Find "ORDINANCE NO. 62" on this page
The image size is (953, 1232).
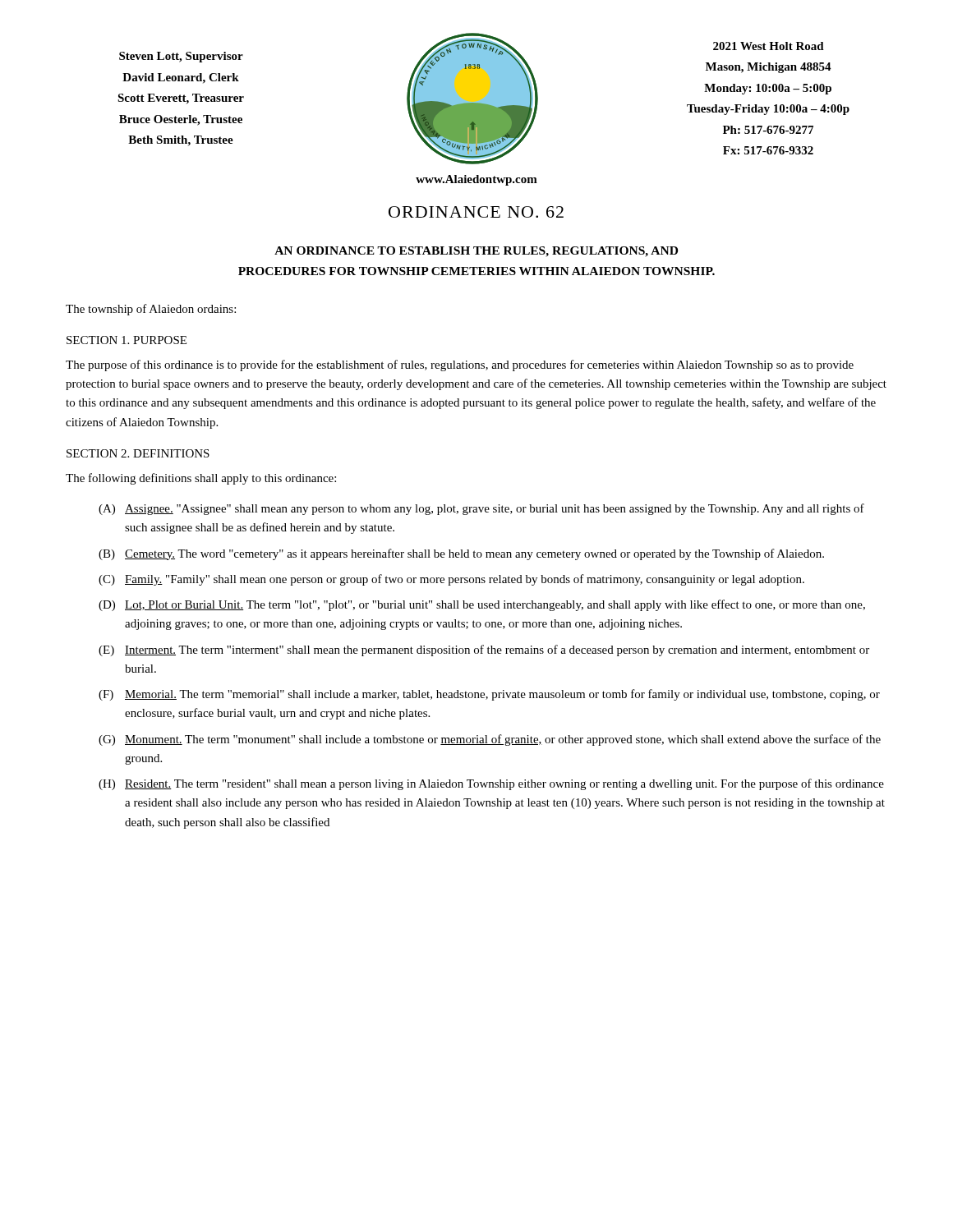click(x=476, y=211)
